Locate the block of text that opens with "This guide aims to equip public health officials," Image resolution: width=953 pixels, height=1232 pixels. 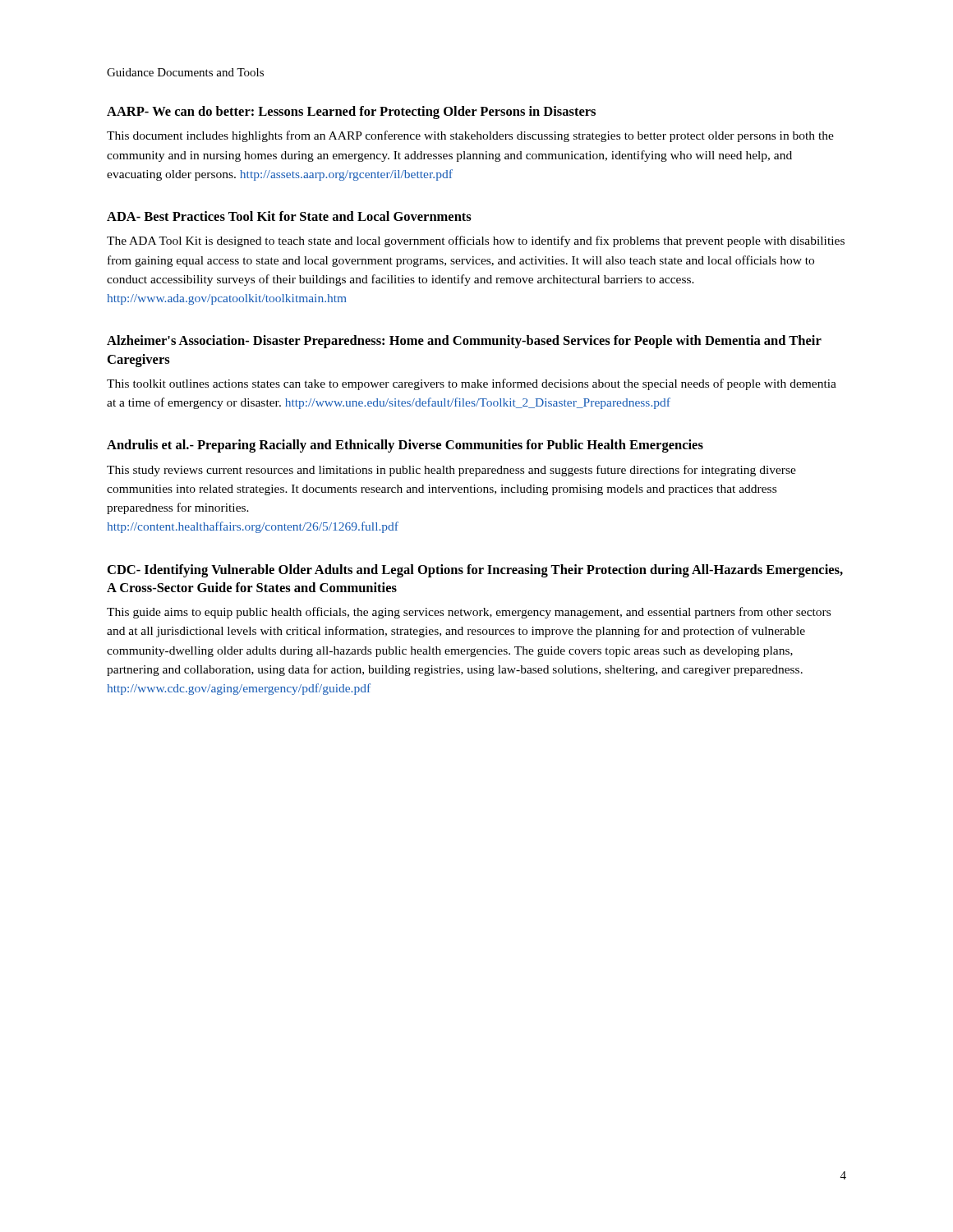coord(469,650)
